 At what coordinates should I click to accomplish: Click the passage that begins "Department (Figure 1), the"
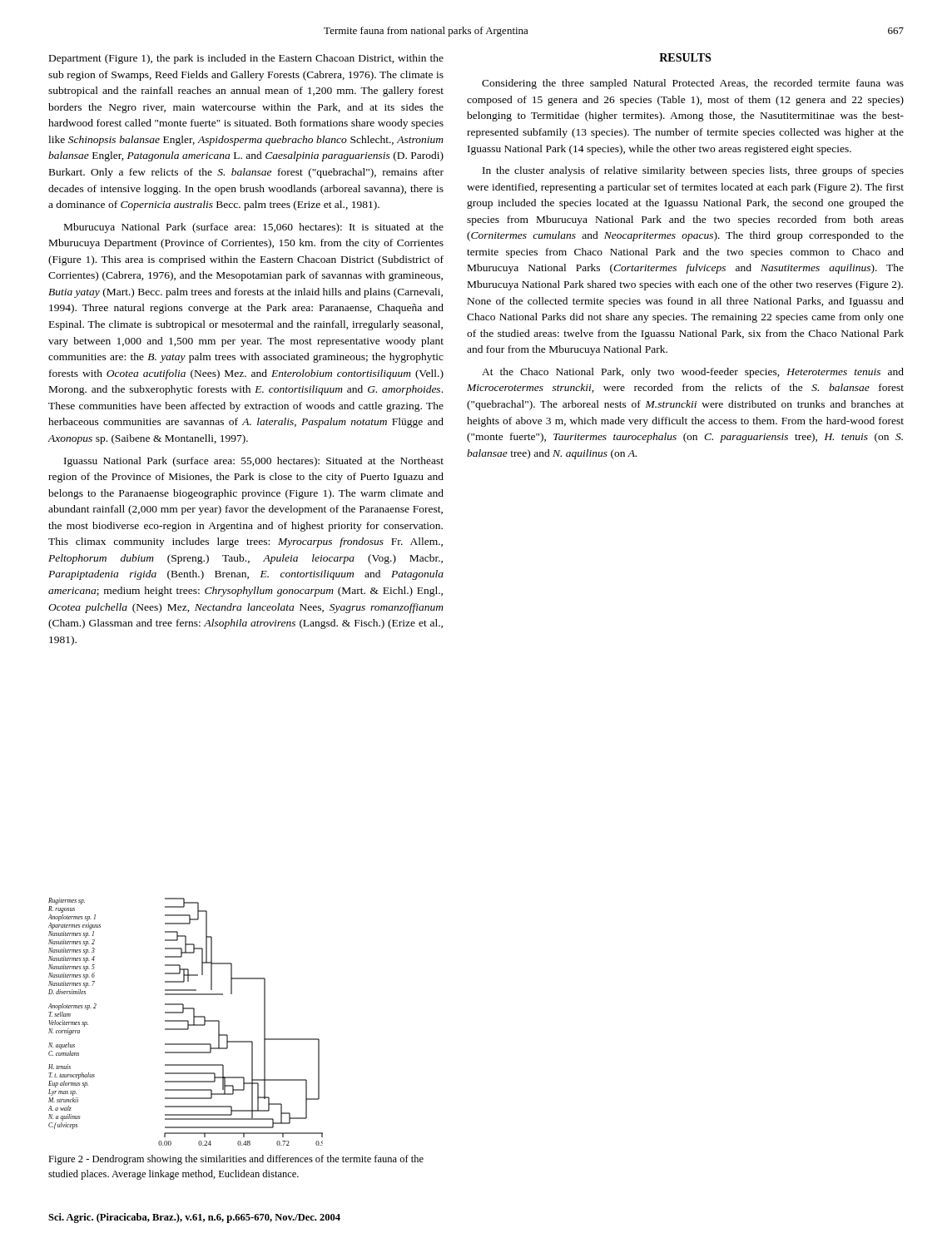246,131
